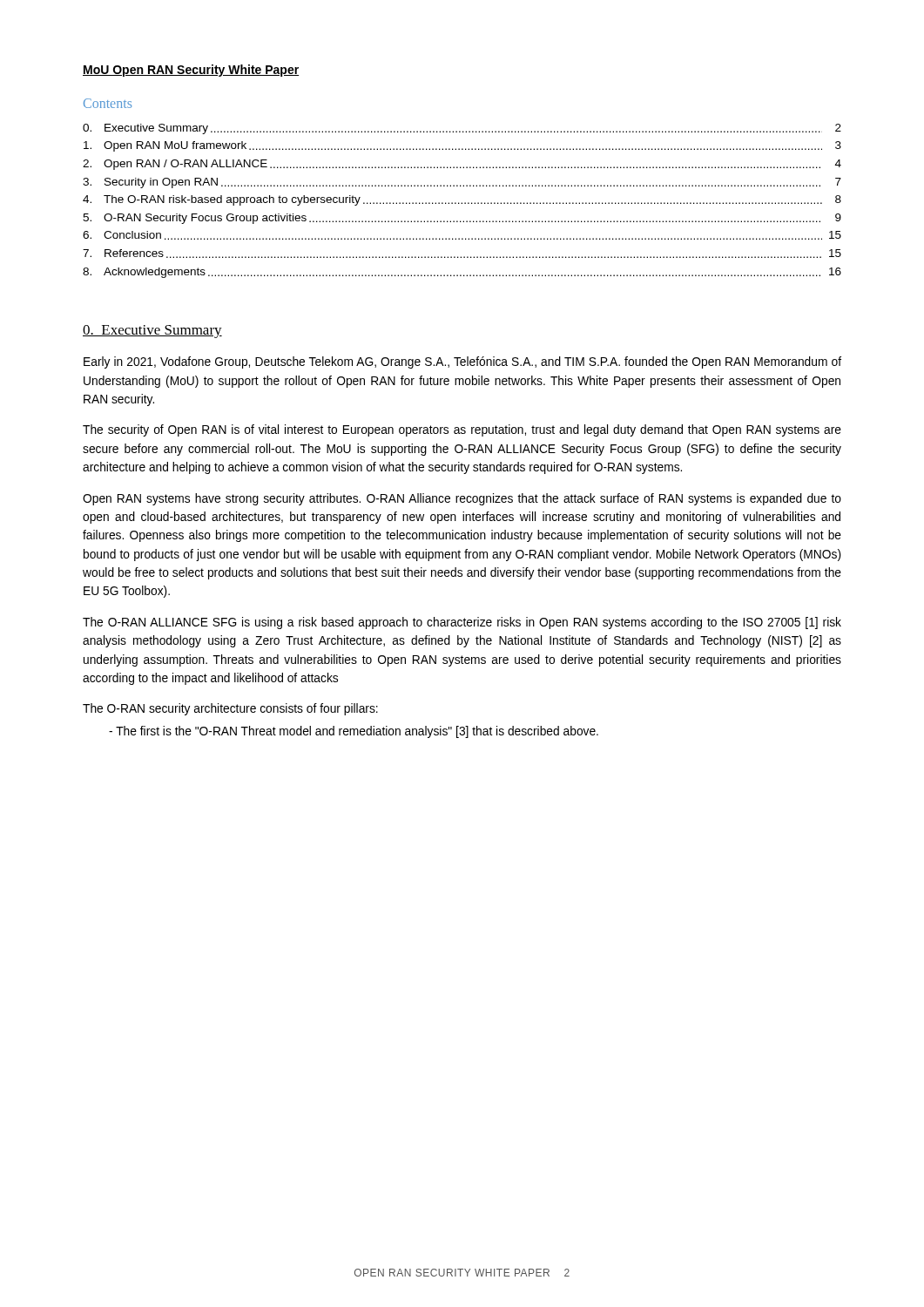Screen dimensions: 1307x924
Task: Navigate to the text block starting "The security of Open RAN"
Action: coord(462,449)
